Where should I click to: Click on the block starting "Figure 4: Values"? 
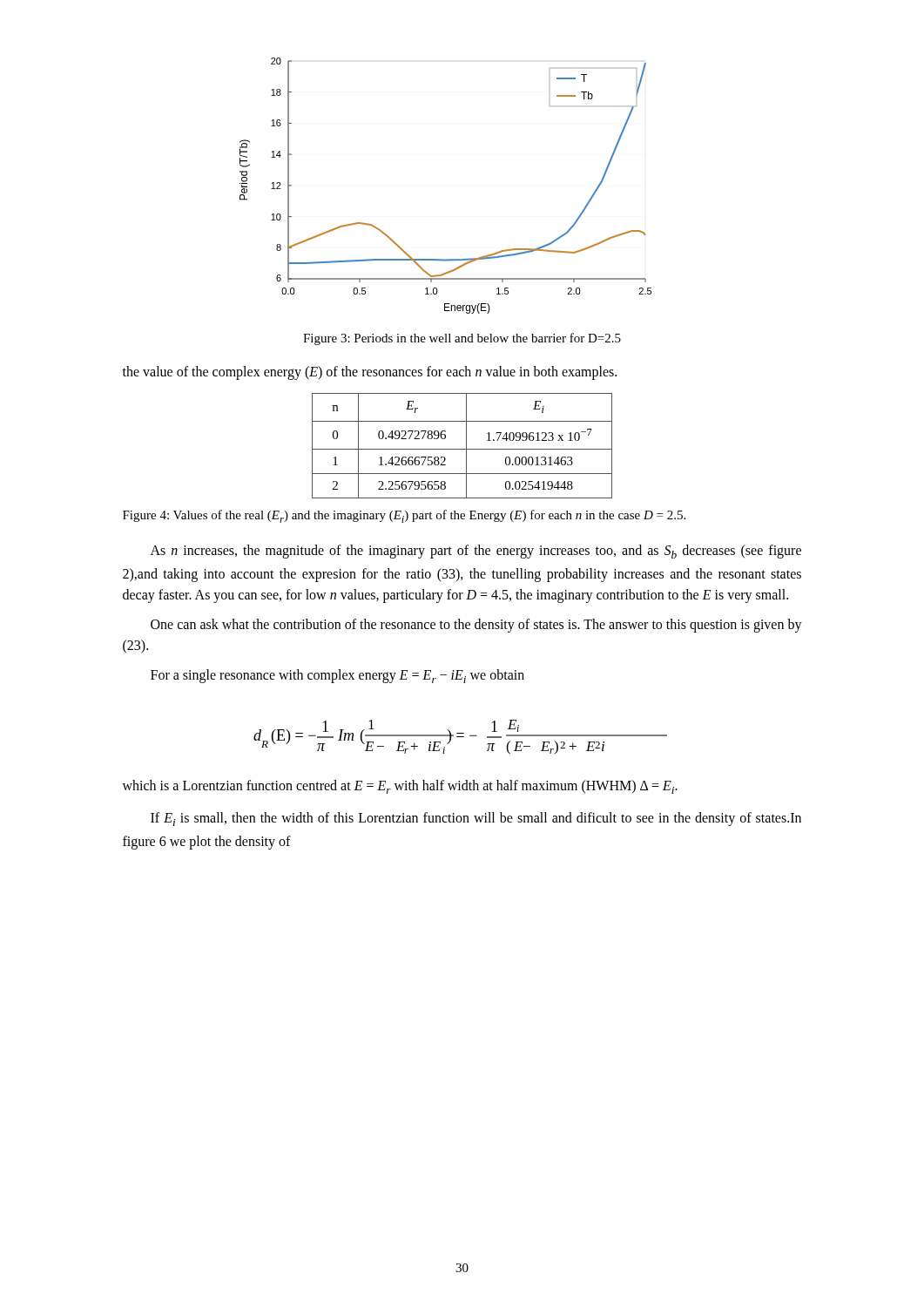(404, 517)
